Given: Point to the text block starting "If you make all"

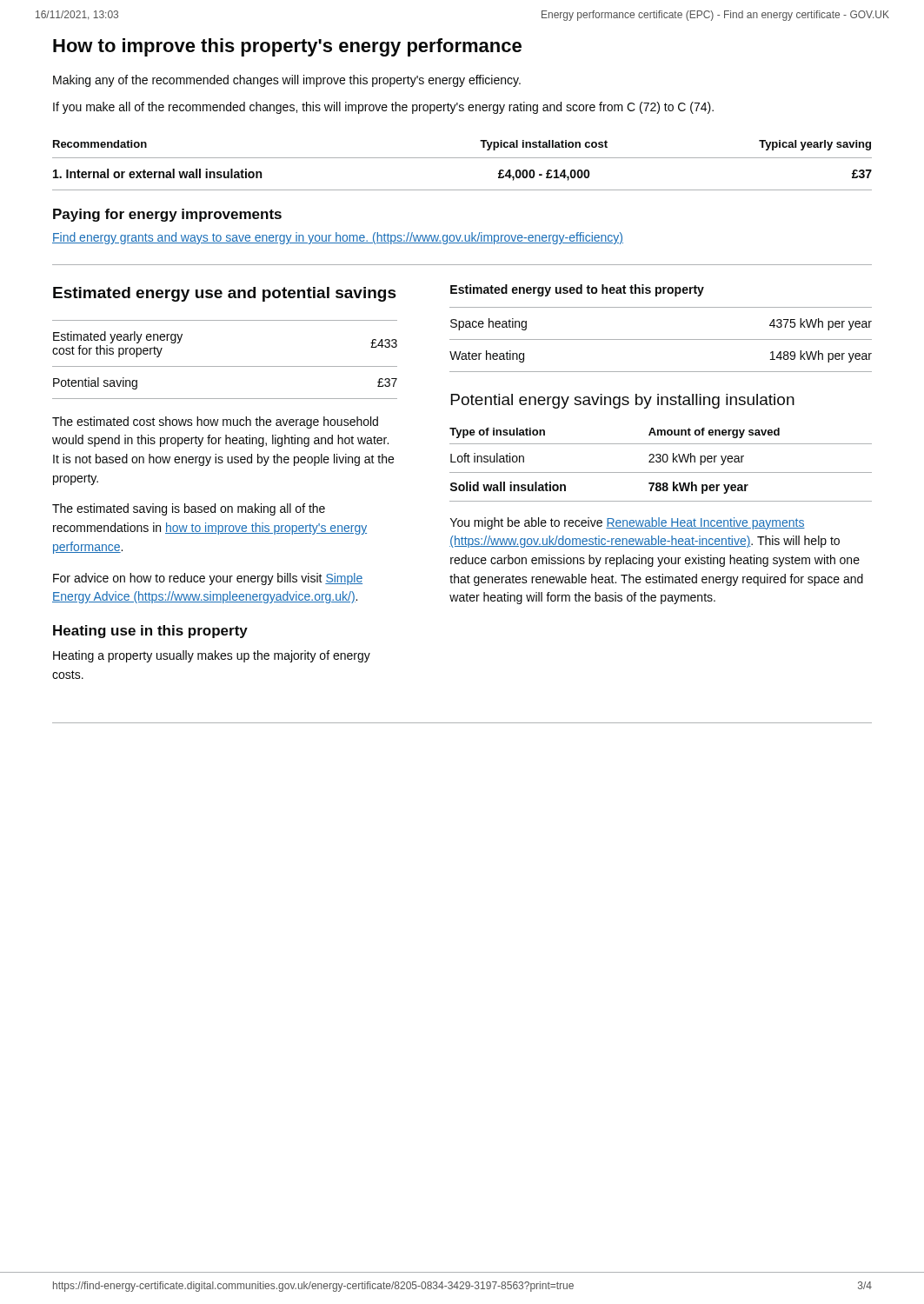Looking at the screenshot, I should (383, 107).
